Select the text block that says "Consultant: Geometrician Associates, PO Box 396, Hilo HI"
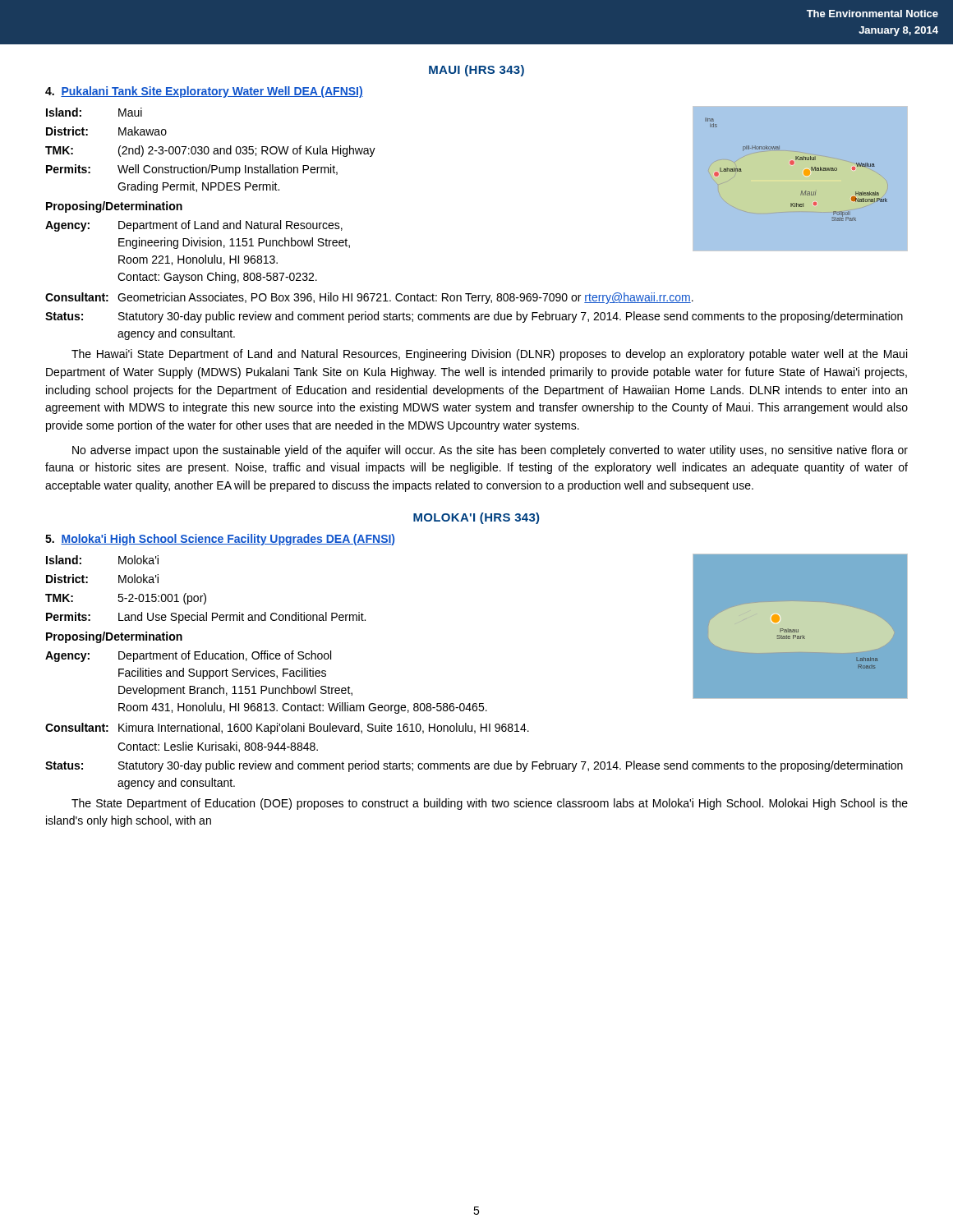The image size is (953, 1232). click(x=476, y=316)
